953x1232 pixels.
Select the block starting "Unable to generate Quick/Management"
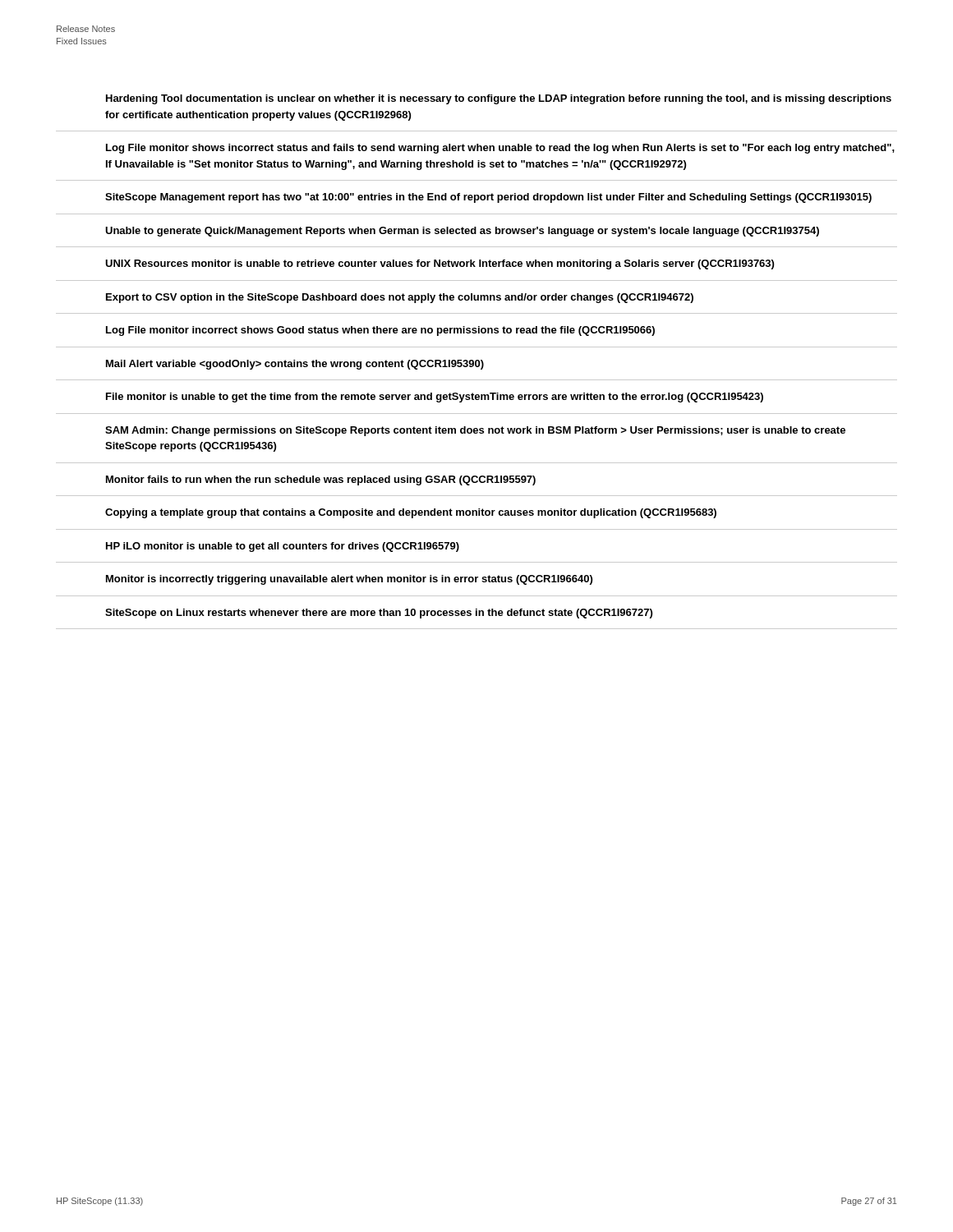(x=501, y=230)
